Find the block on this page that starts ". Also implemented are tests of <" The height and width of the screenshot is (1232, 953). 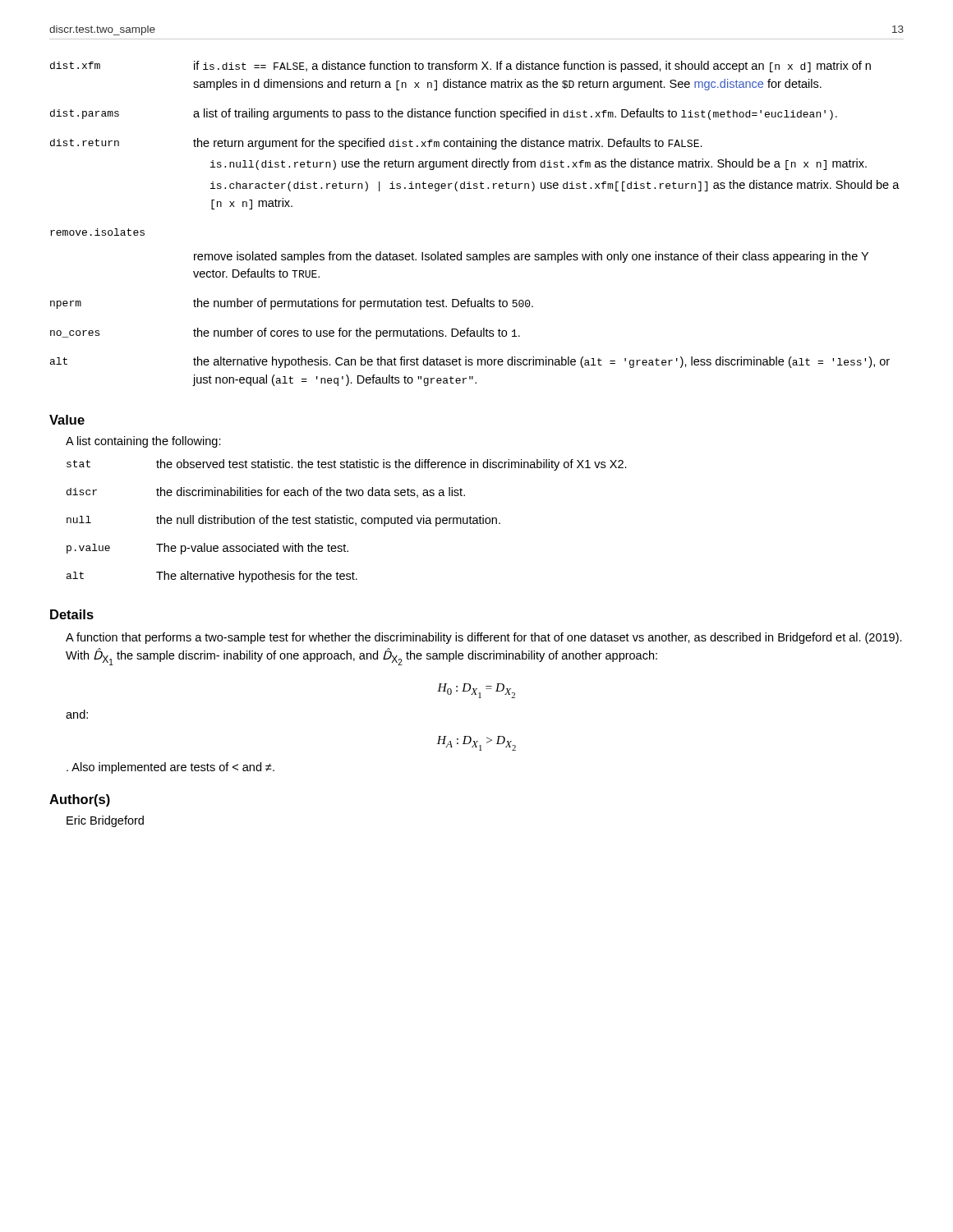pos(170,767)
